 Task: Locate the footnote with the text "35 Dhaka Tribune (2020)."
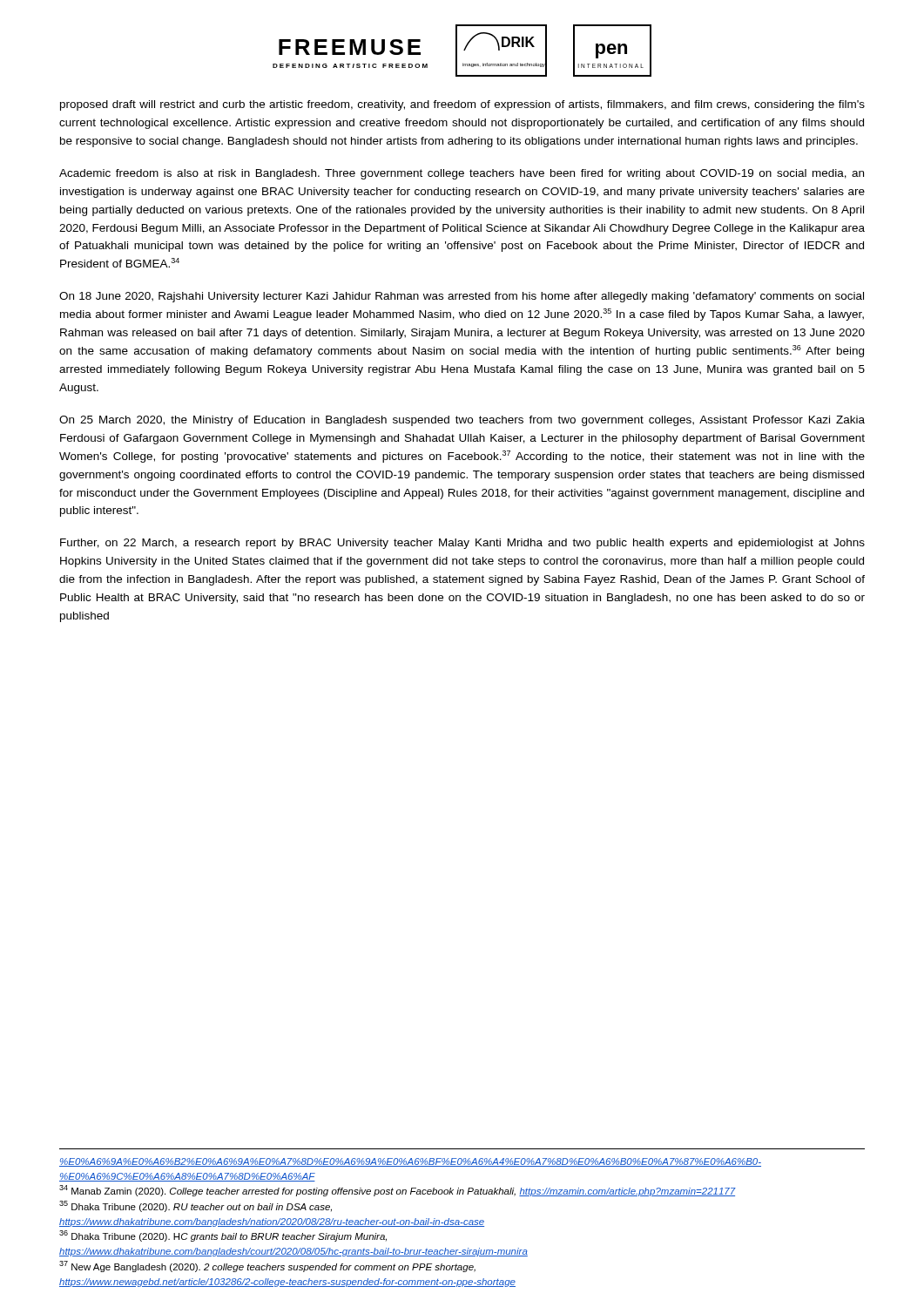[x=196, y=1206]
